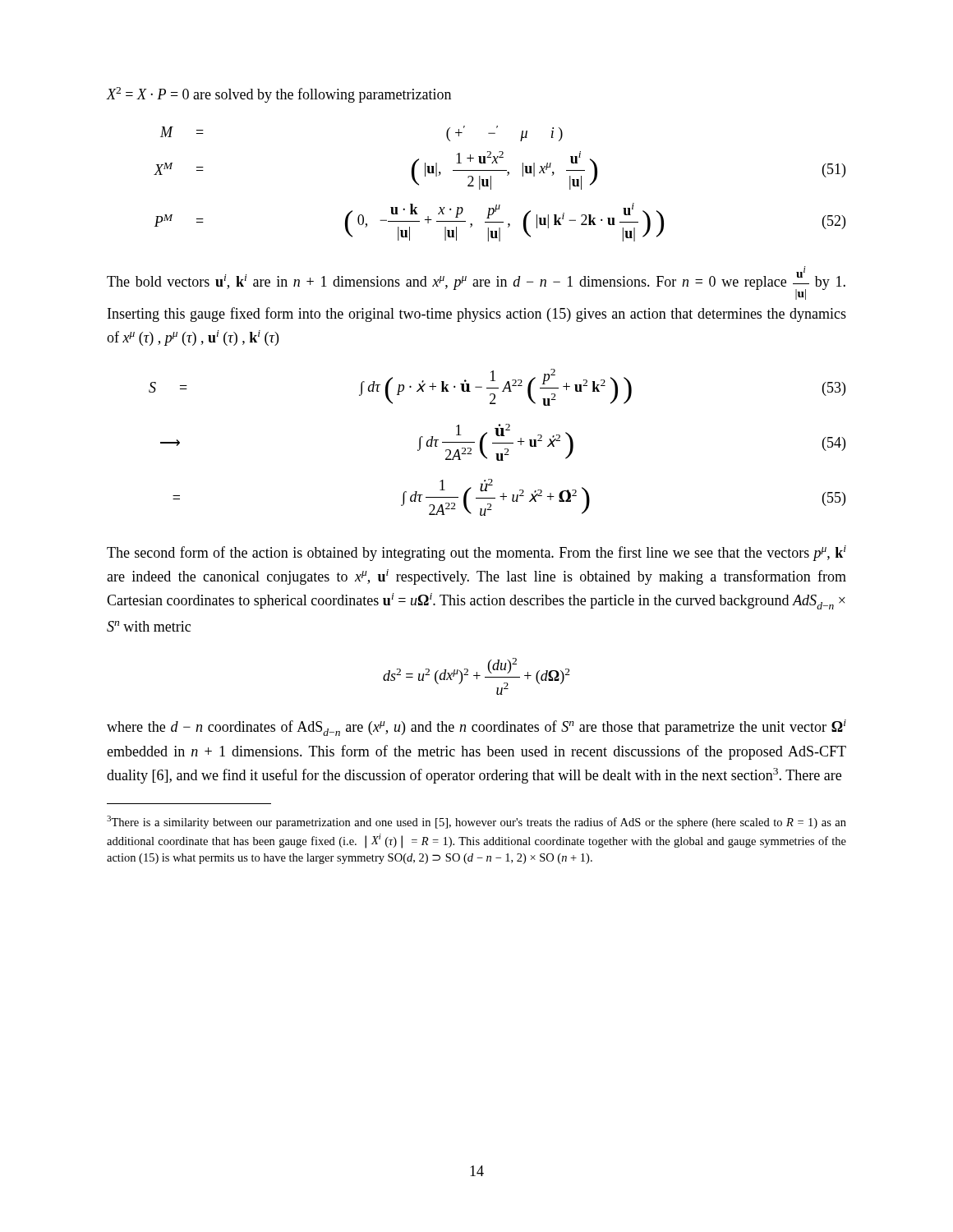Navigate to the passage starting "3There is a"
The height and width of the screenshot is (1232, 953).
[x=476, y=839]
